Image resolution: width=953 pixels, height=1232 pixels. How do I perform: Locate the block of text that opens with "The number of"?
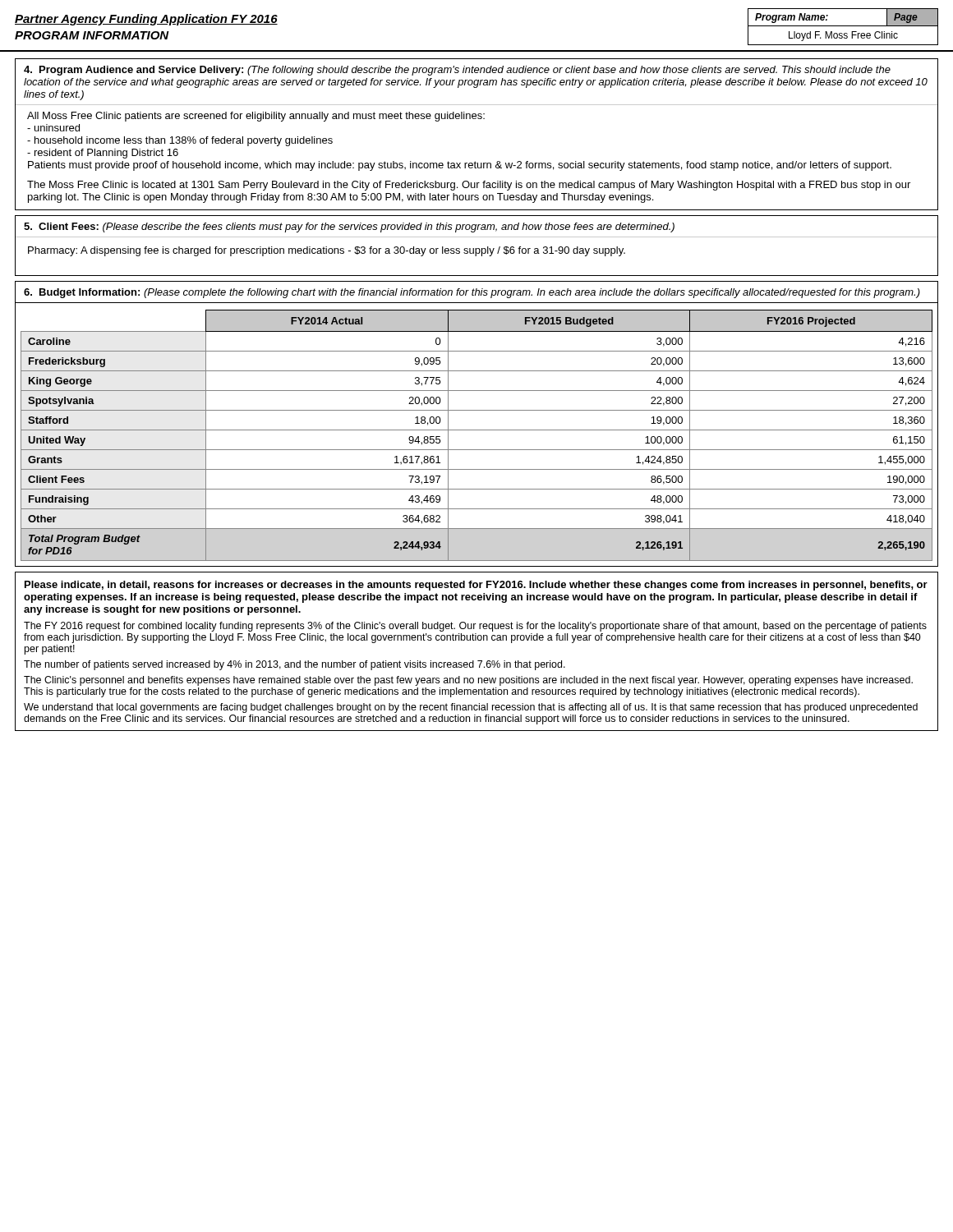[295, 664]
